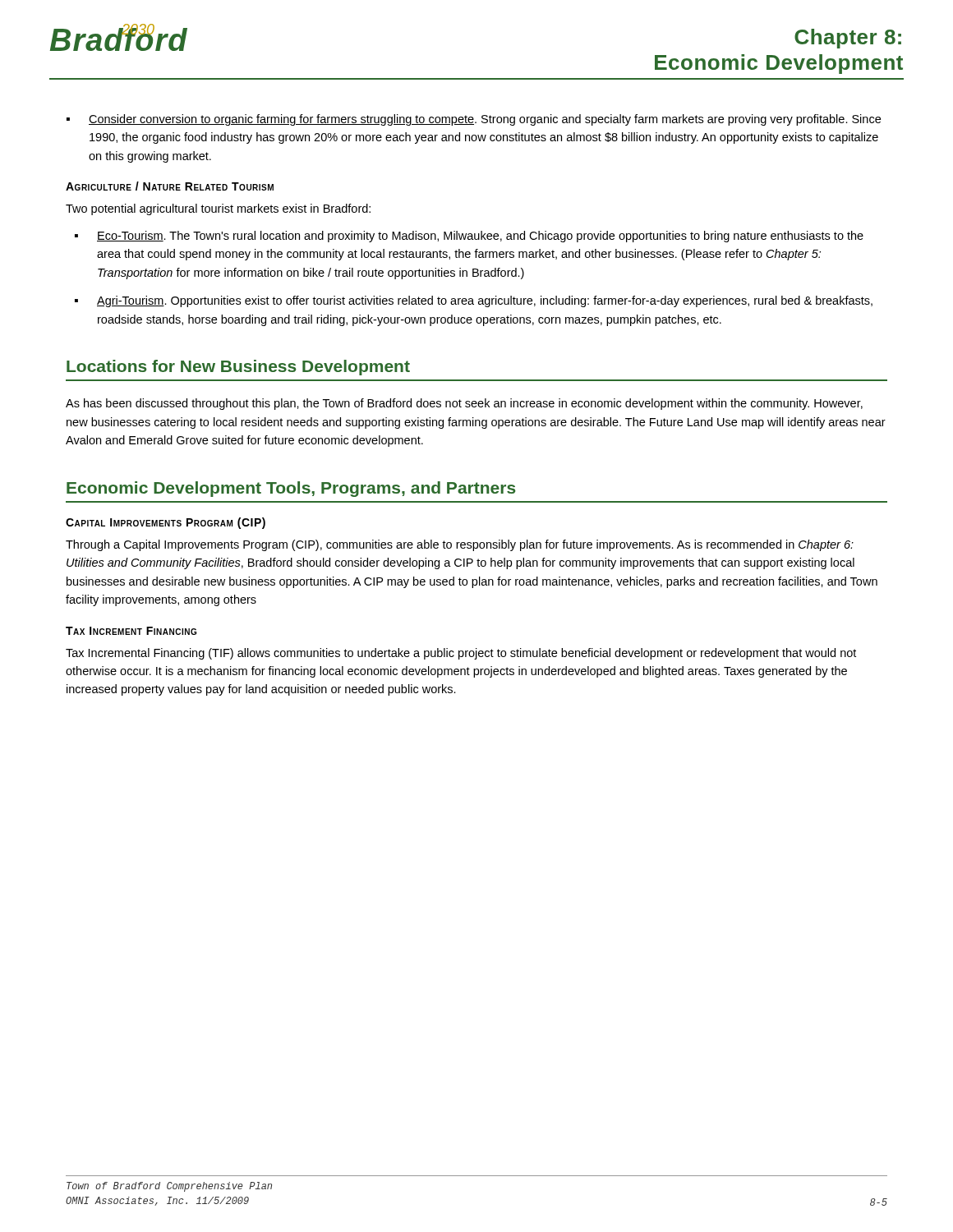Navigate to the passage starting "As has been discussed"
This screenshot has height=1232, width=953.
point(475,422)
